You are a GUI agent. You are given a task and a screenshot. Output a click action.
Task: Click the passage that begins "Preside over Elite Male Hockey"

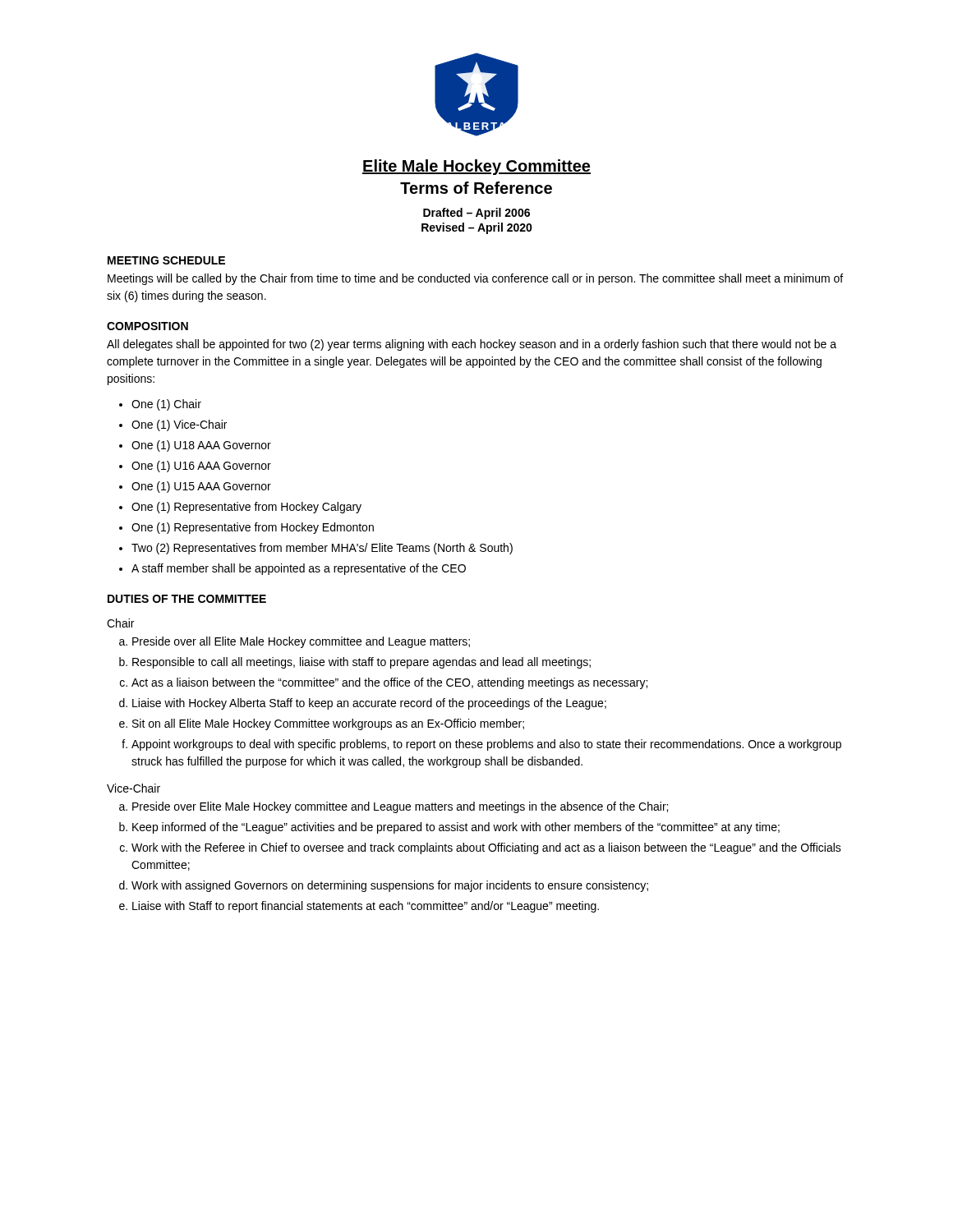[400, 807]
